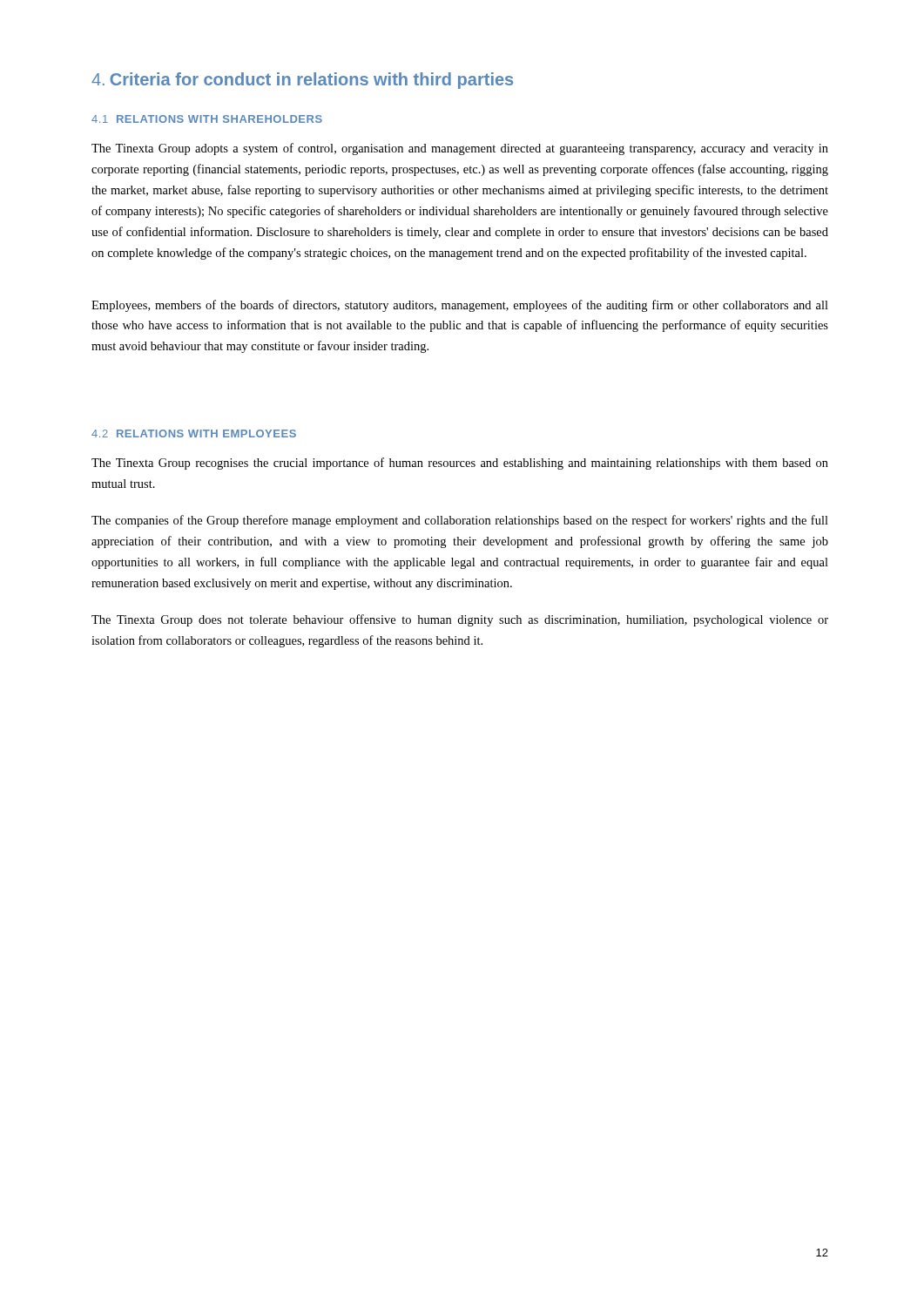Click where it says "4.2 RELATIONS WITH EMPLOYEES"
The image size is (924, 1307).
point(194,434)
